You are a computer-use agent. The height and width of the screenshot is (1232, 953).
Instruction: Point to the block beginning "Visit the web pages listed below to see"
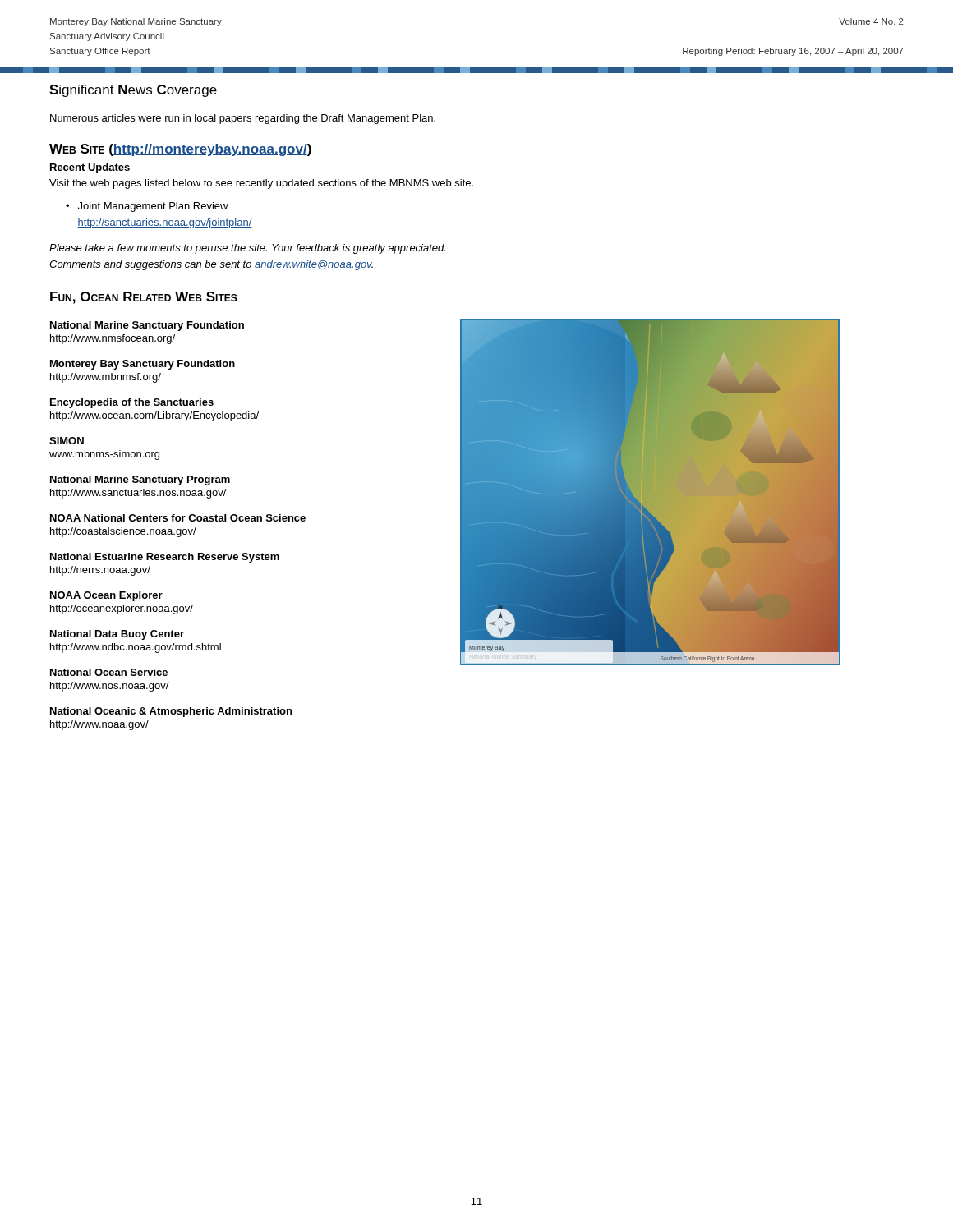262,183
